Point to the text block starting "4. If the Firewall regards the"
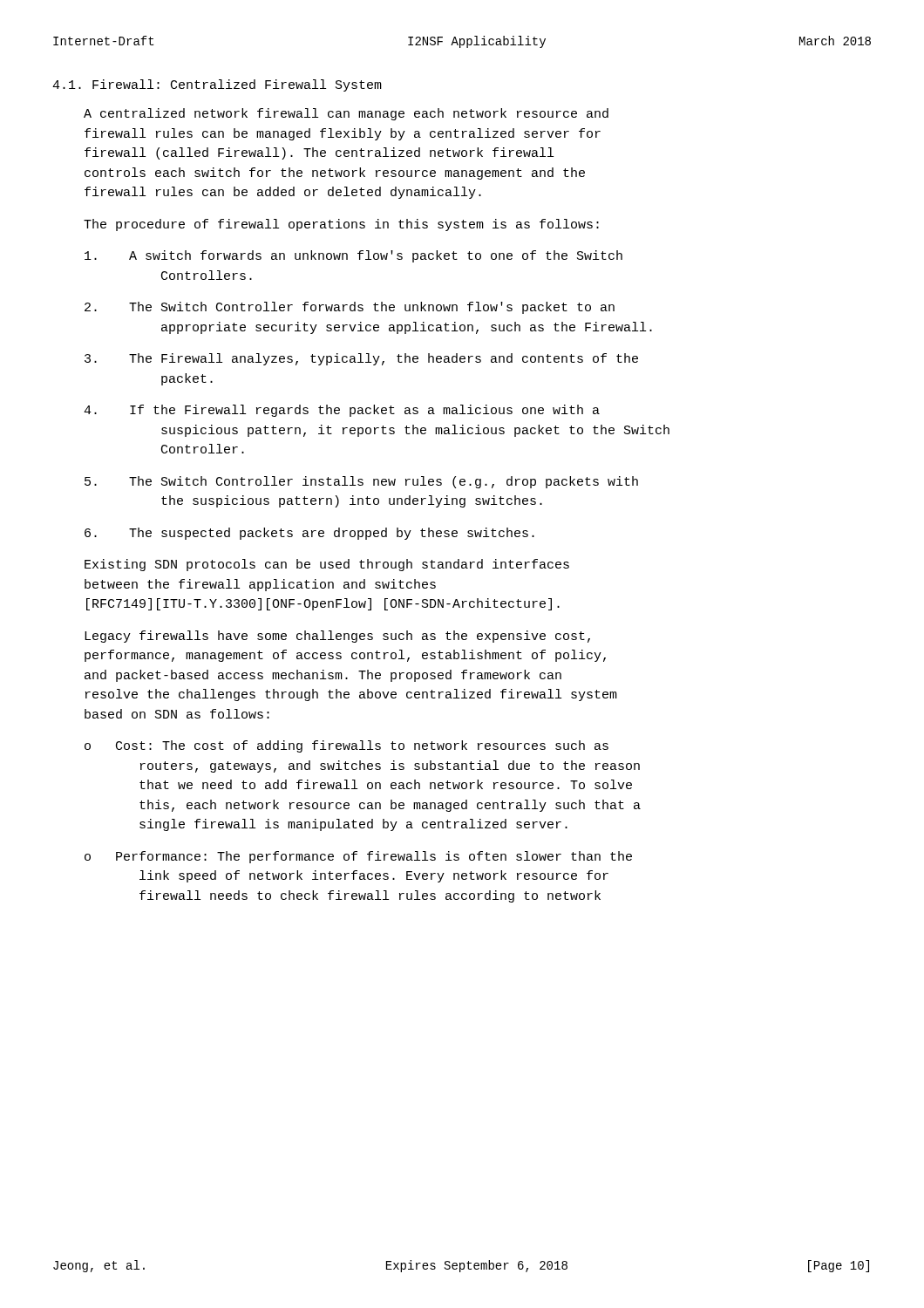Image resolution: width=924 pixels, height=1308 pixels. coord(478,431)
